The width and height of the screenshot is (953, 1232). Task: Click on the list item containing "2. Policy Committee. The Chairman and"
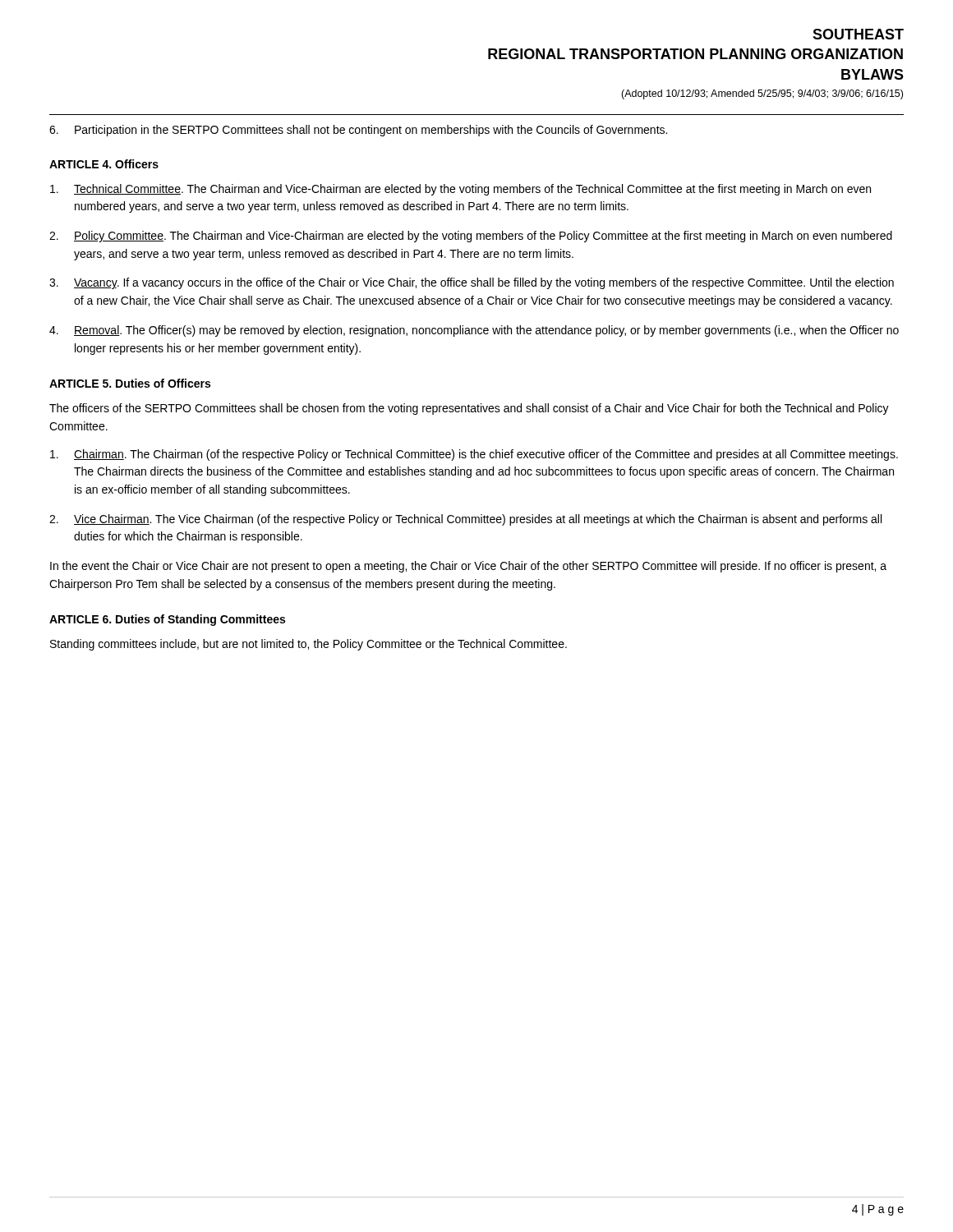[x=476, y=245]
